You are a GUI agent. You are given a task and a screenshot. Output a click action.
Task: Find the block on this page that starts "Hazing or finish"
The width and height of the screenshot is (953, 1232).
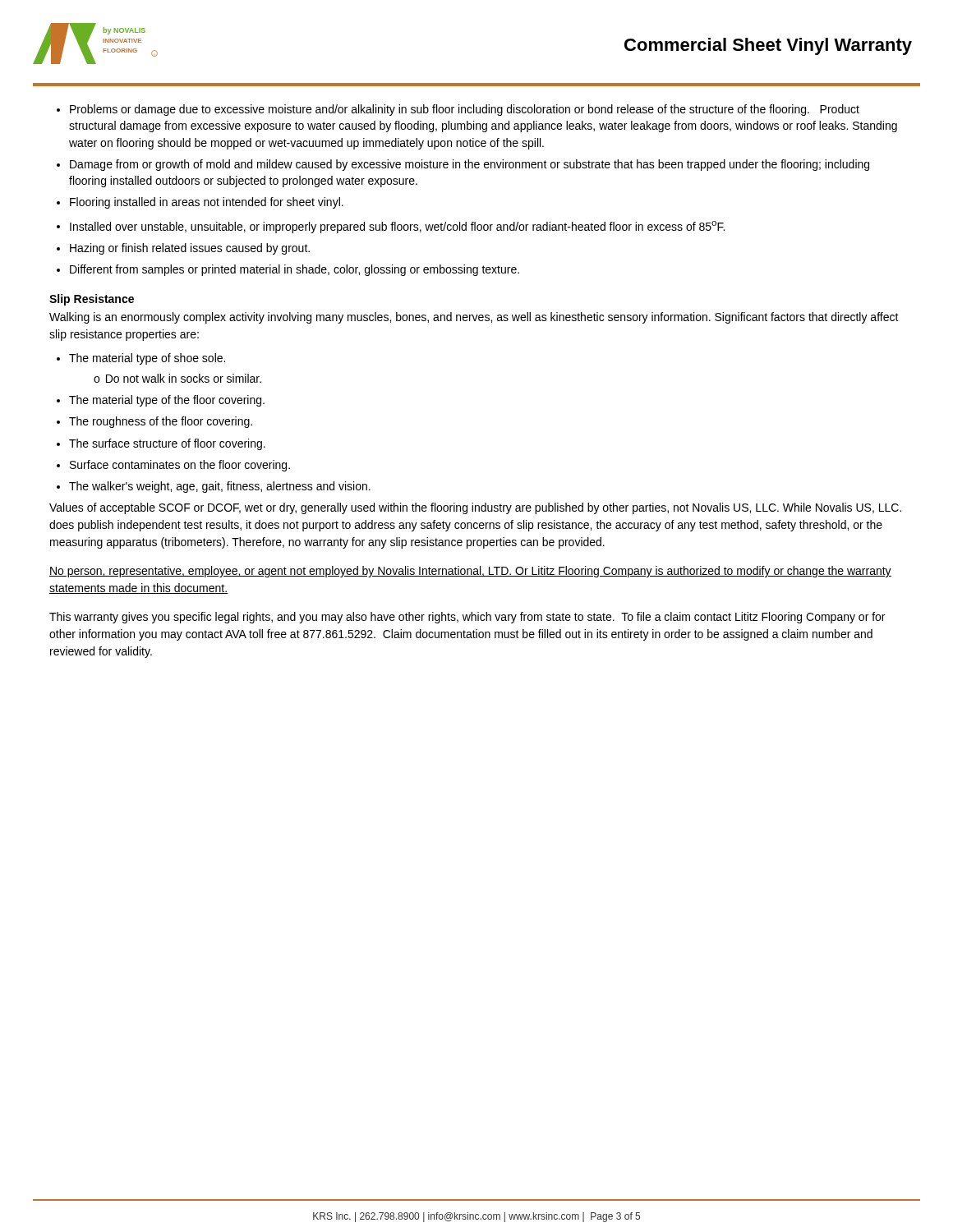(190, 248)
